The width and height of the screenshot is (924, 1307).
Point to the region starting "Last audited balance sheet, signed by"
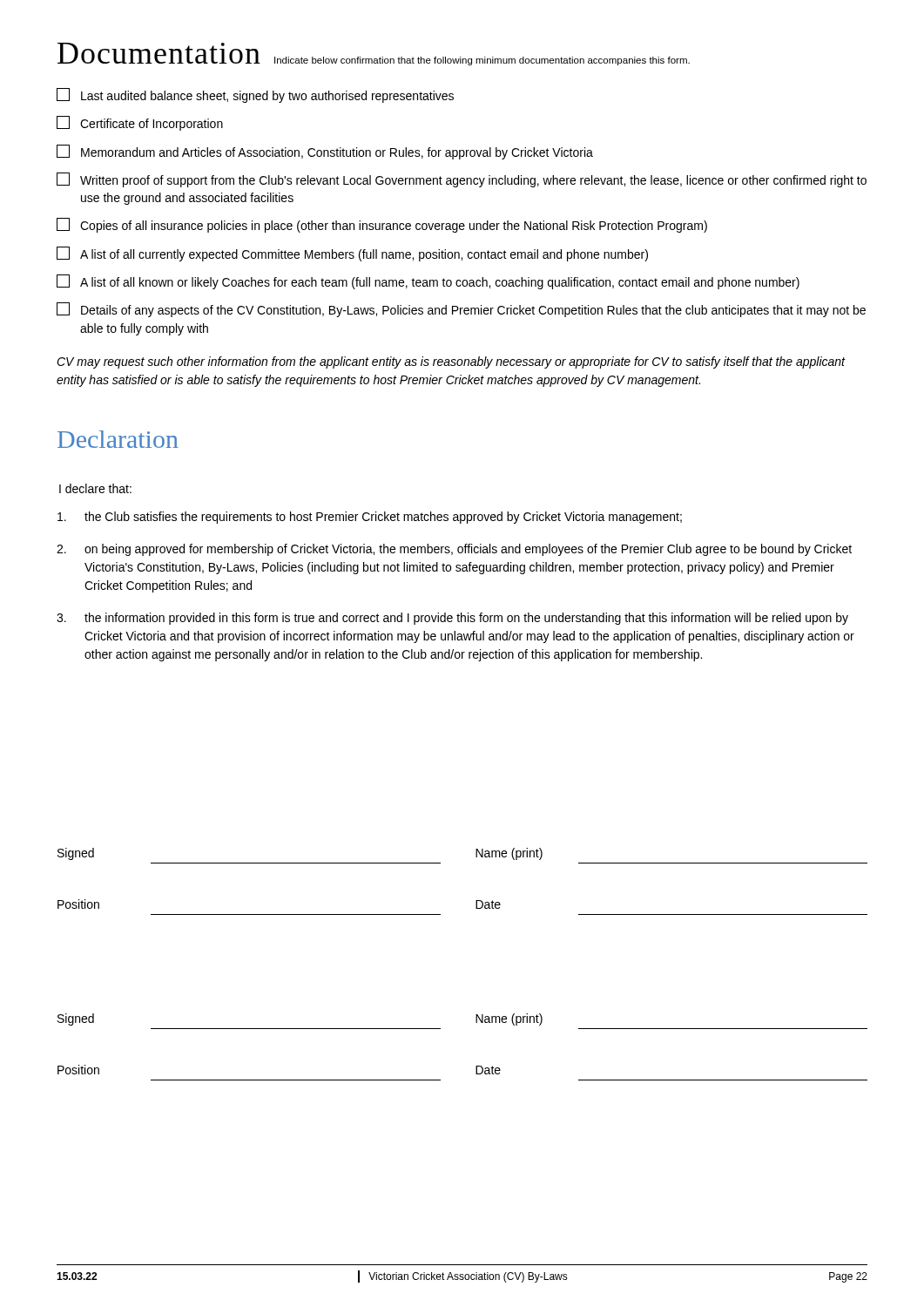tap(462, 96)
